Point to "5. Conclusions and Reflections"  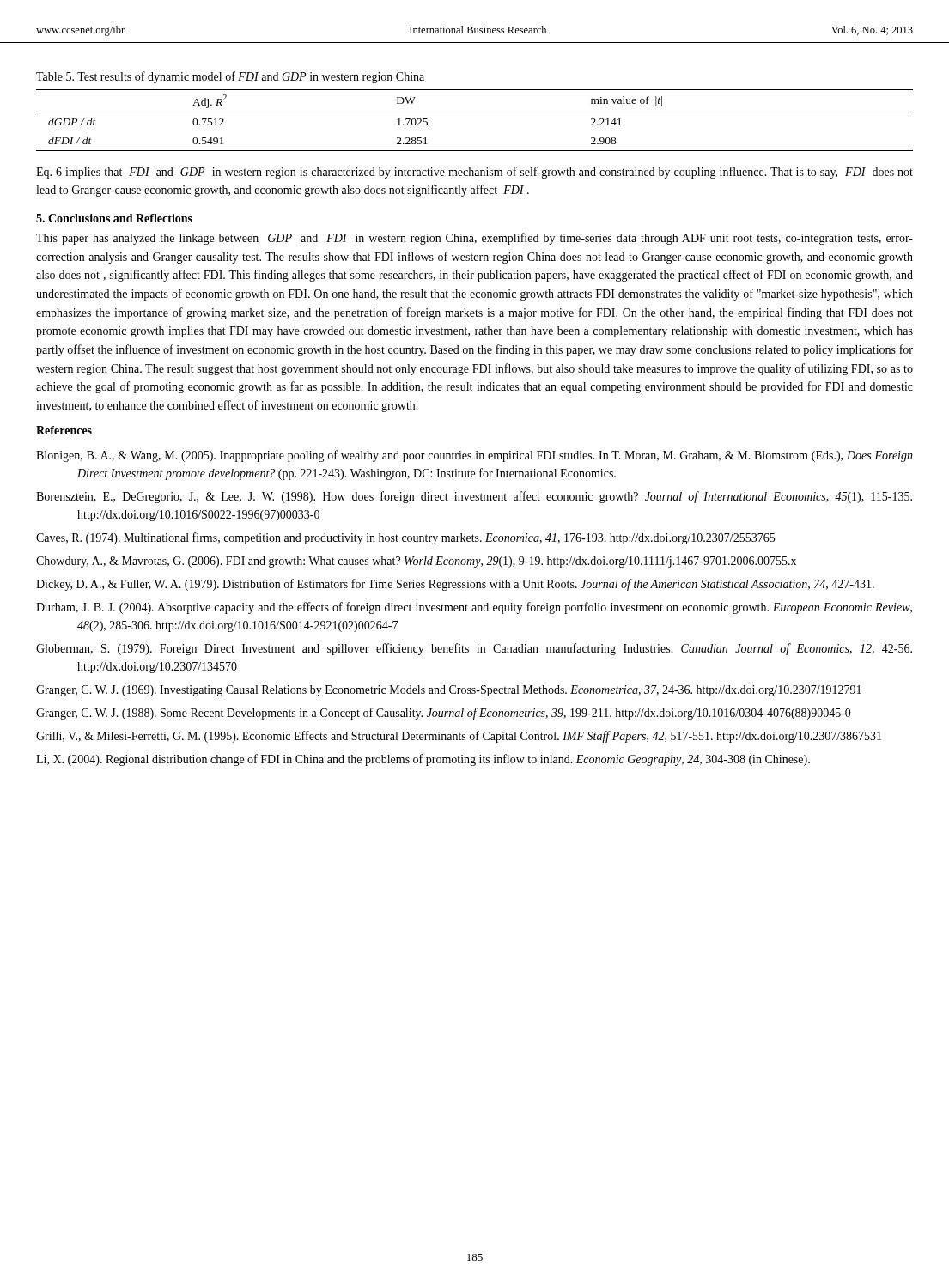click(x=114, y=218)
